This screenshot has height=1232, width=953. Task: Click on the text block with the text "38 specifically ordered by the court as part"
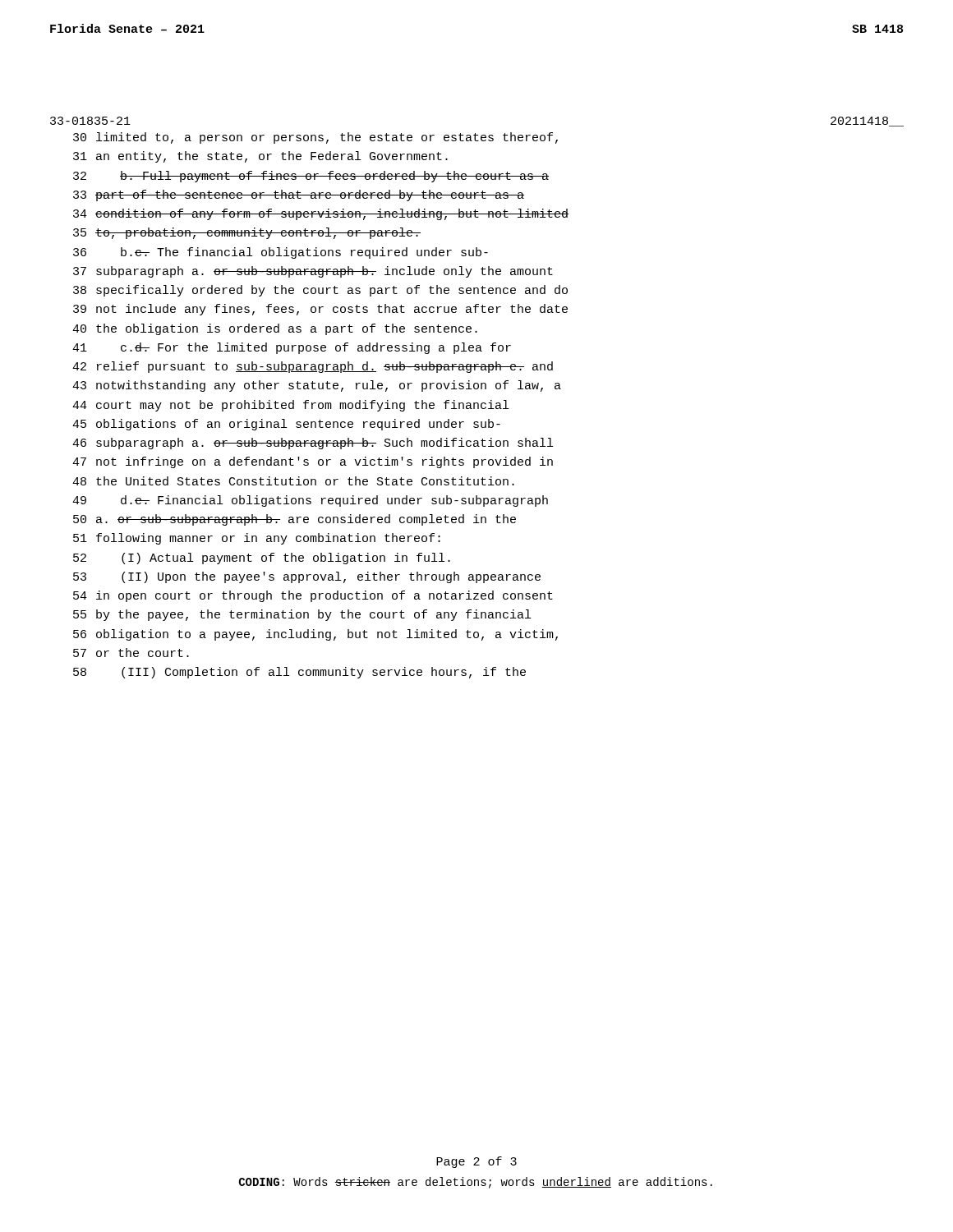click(476, 291)
